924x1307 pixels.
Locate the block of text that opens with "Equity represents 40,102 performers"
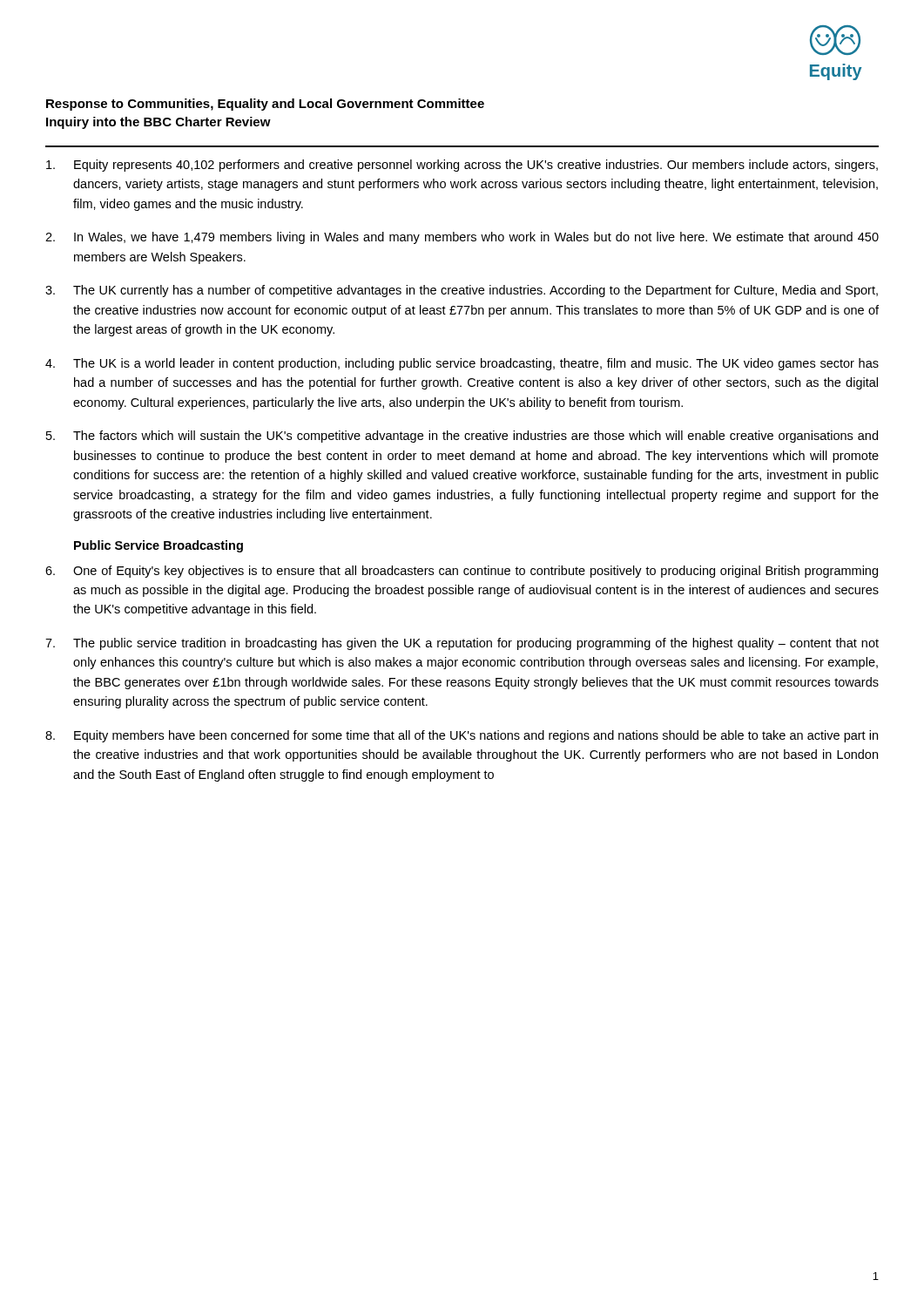[462, 184]
